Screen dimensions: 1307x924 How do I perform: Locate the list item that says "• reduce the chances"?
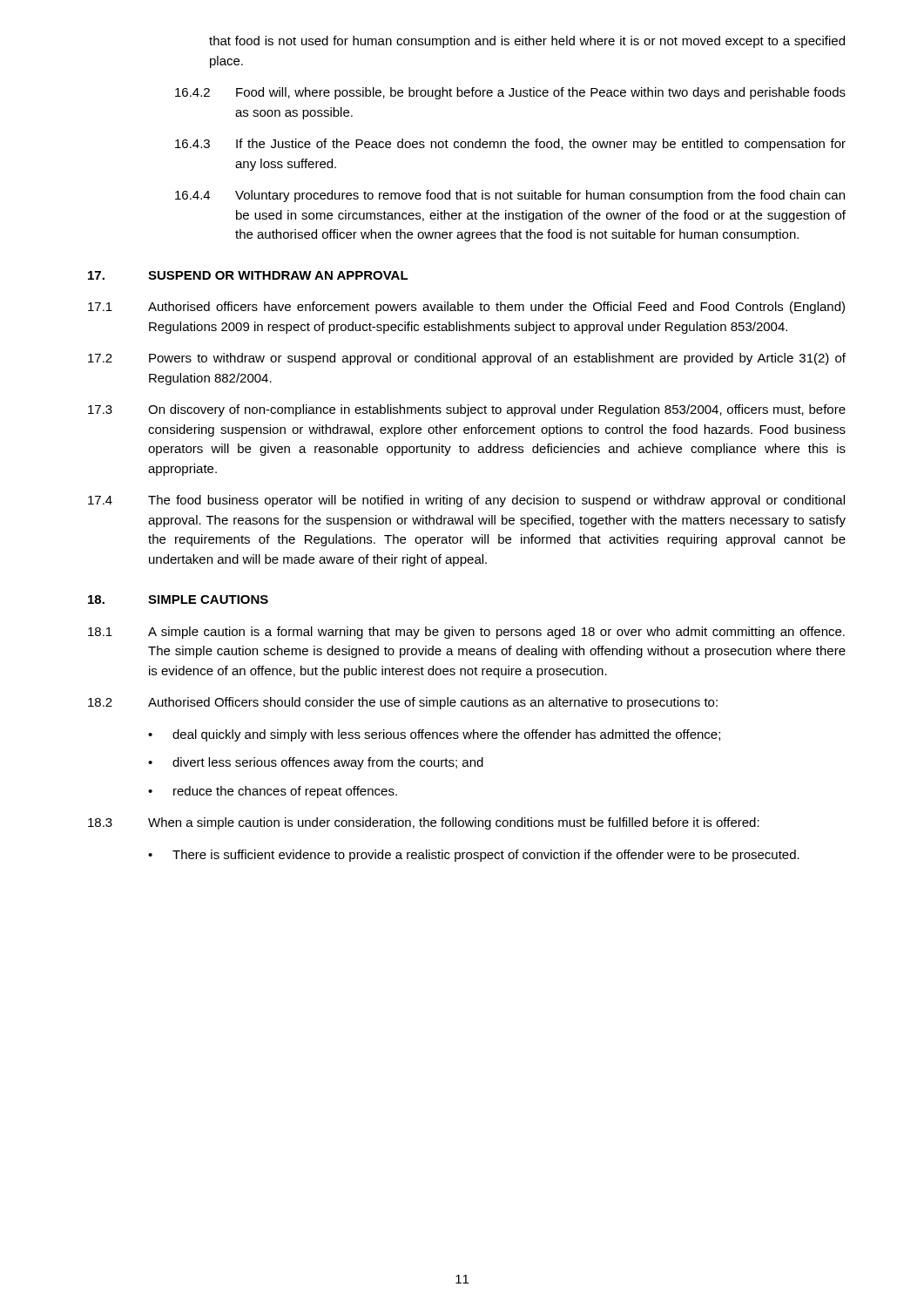click(273, 792)
